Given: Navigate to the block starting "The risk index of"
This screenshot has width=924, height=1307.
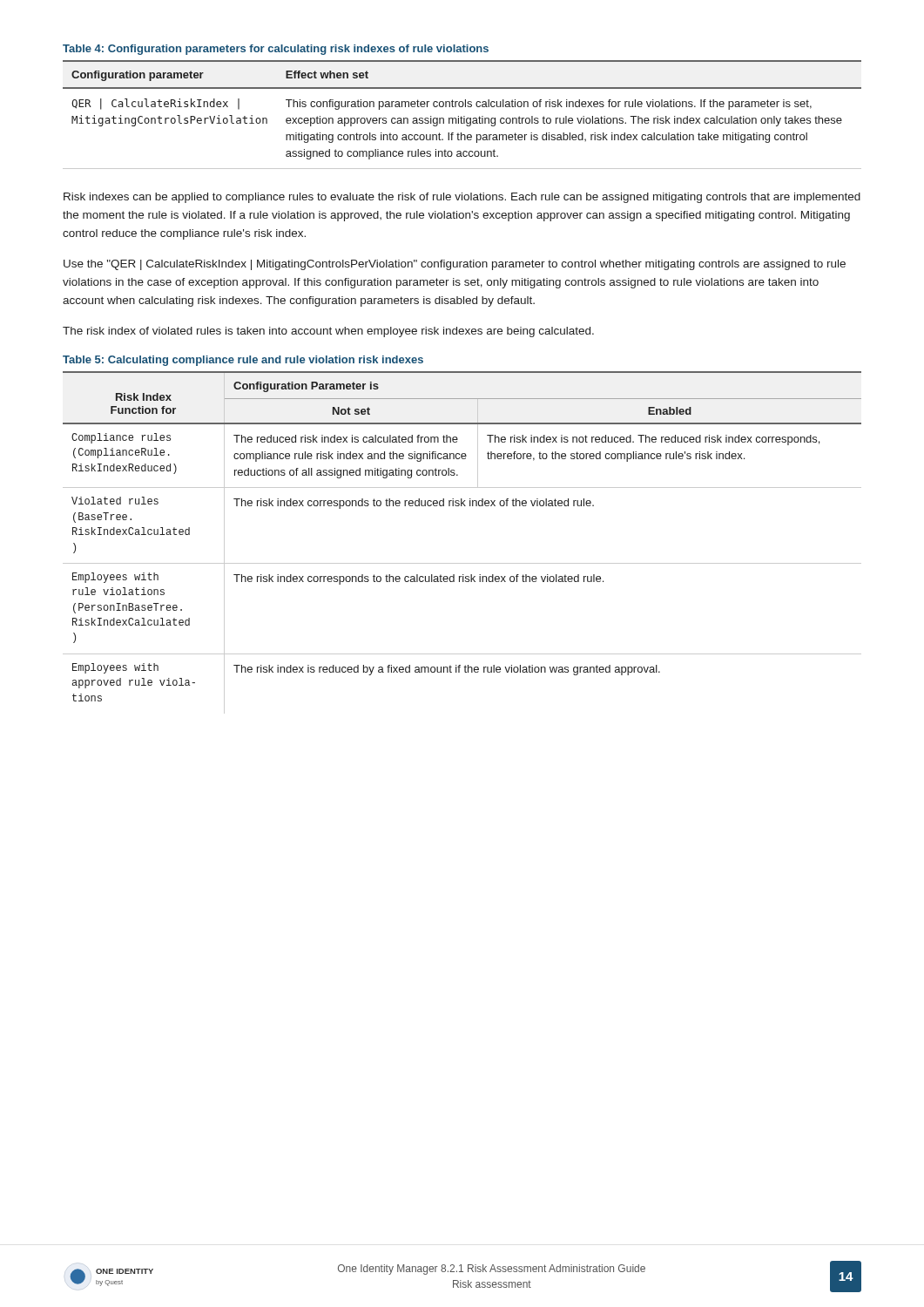Looking at the screenshot, I should 462,331.
